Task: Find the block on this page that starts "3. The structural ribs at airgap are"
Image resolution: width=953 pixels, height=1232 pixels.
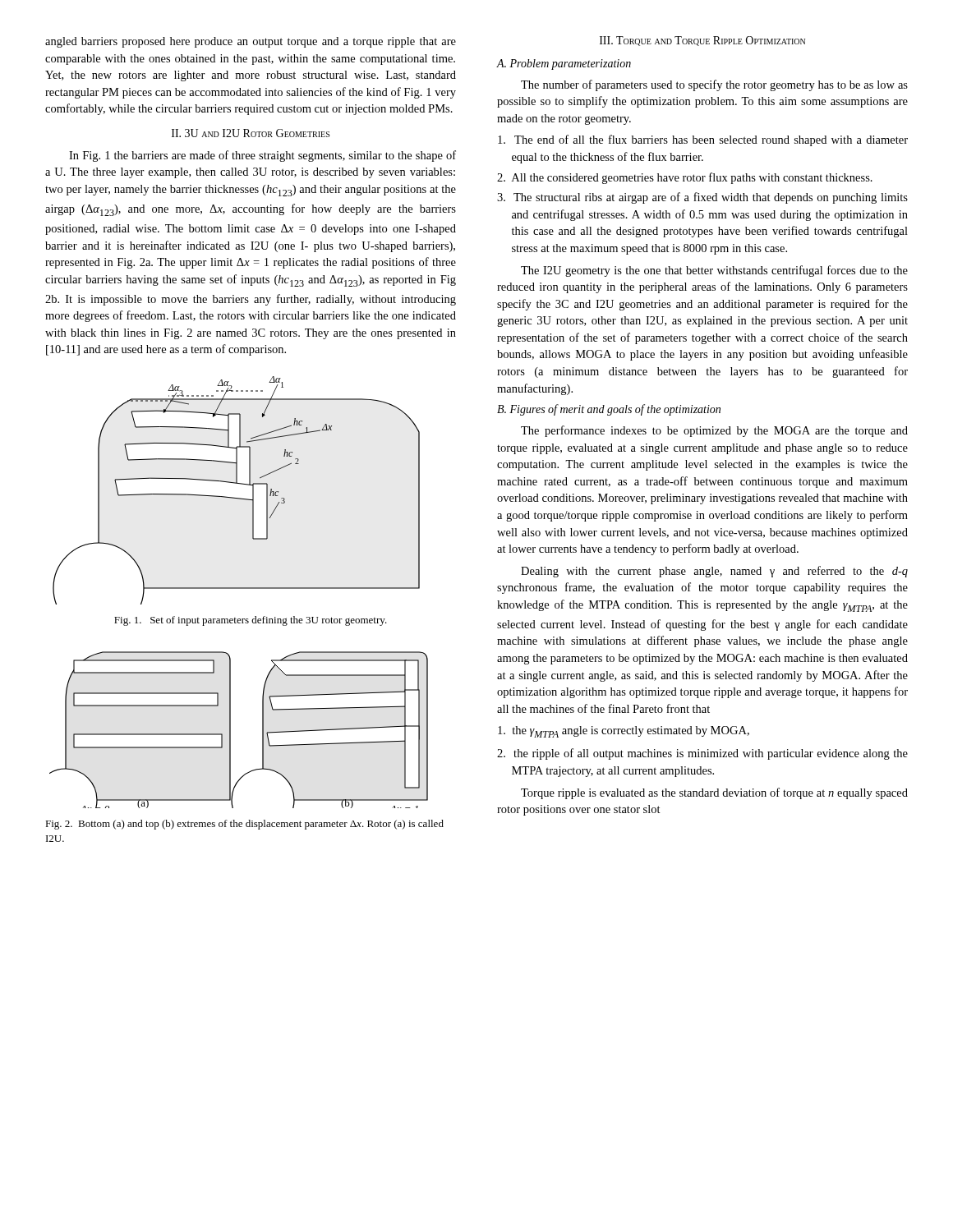Action: (702, 223)
